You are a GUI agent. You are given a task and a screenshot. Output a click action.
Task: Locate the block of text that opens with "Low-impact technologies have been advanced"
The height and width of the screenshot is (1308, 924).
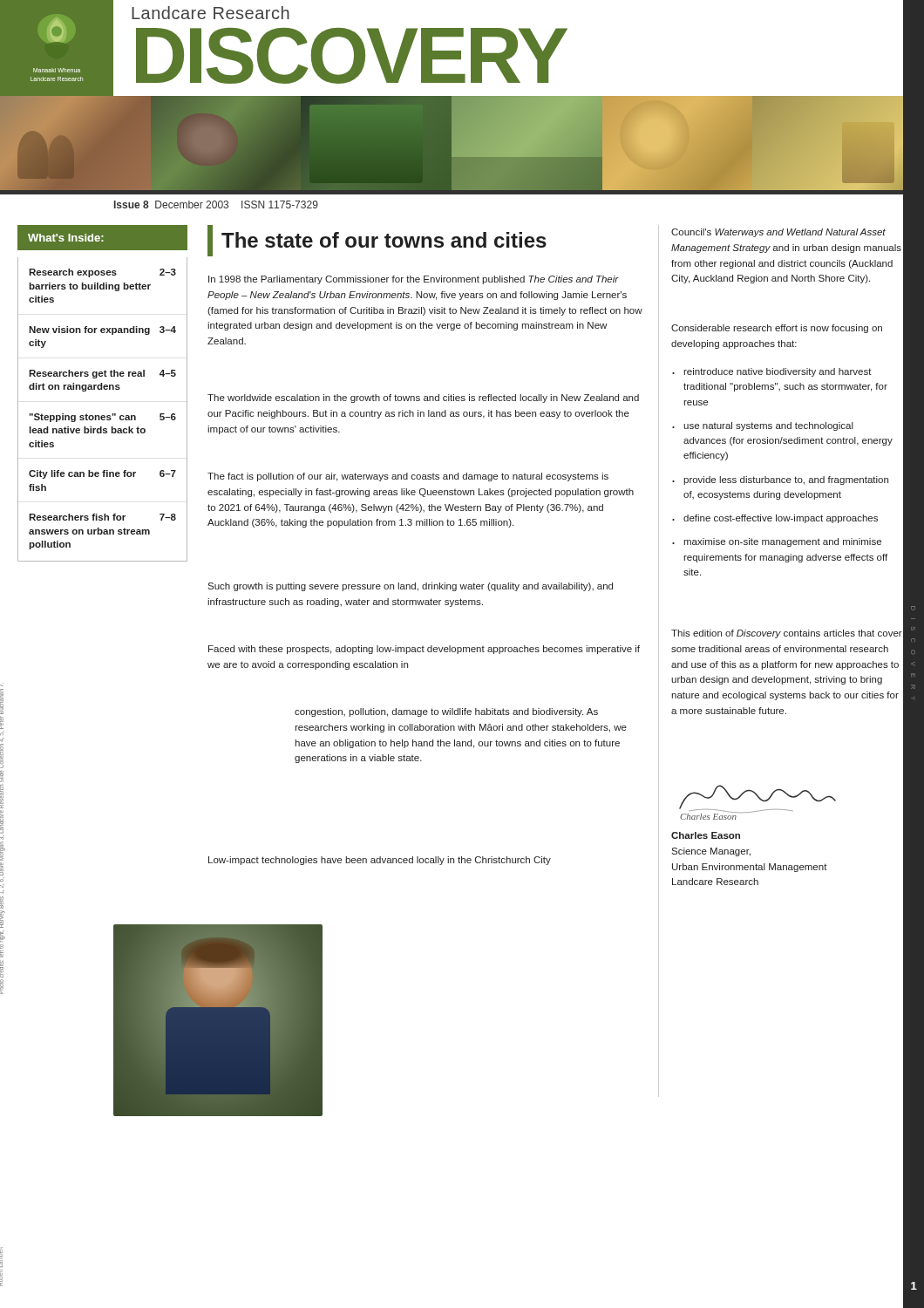(x=379, y=860)
